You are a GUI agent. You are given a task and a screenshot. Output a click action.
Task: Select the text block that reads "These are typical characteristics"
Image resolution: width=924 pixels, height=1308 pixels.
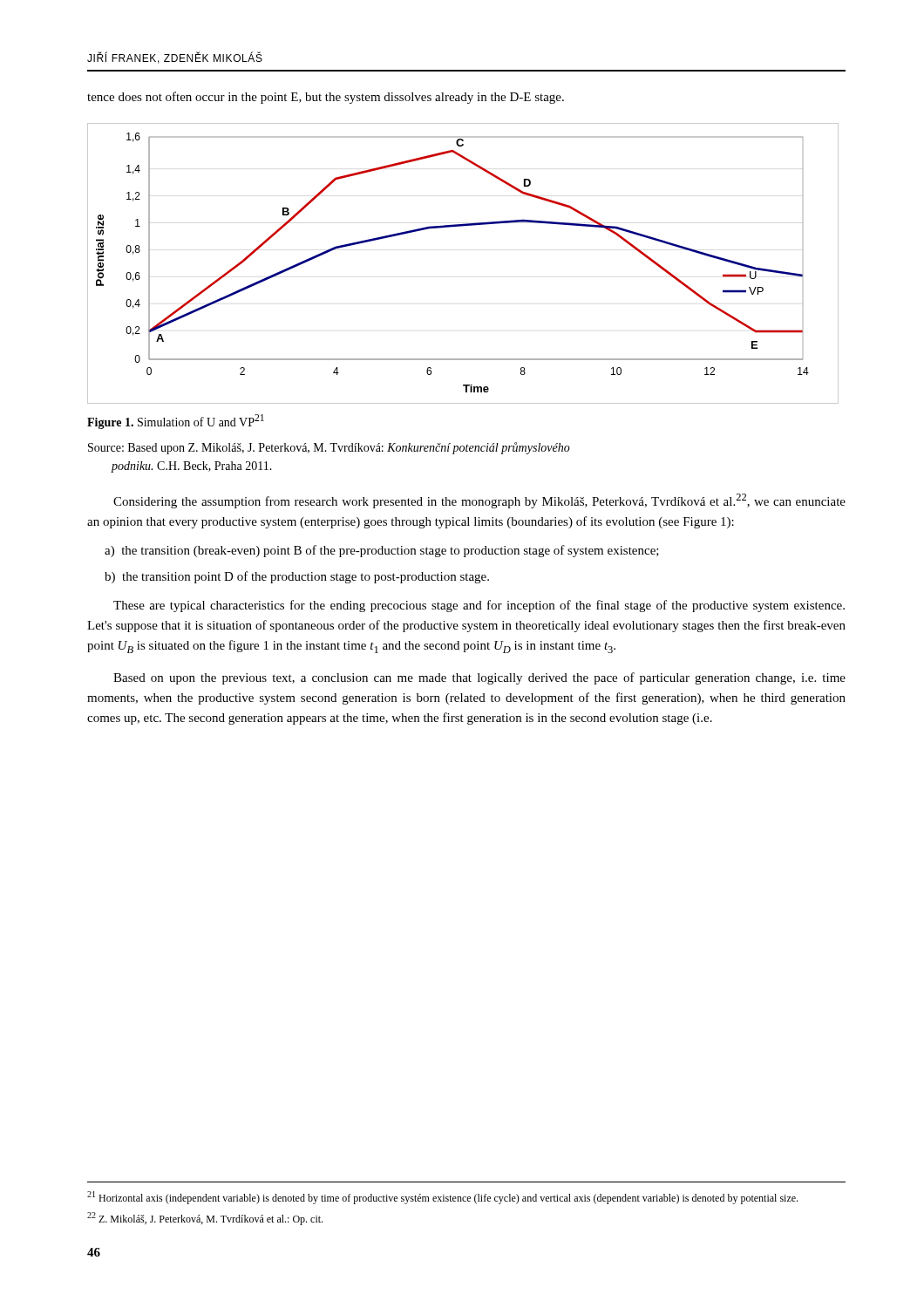(x=466, y=627)
